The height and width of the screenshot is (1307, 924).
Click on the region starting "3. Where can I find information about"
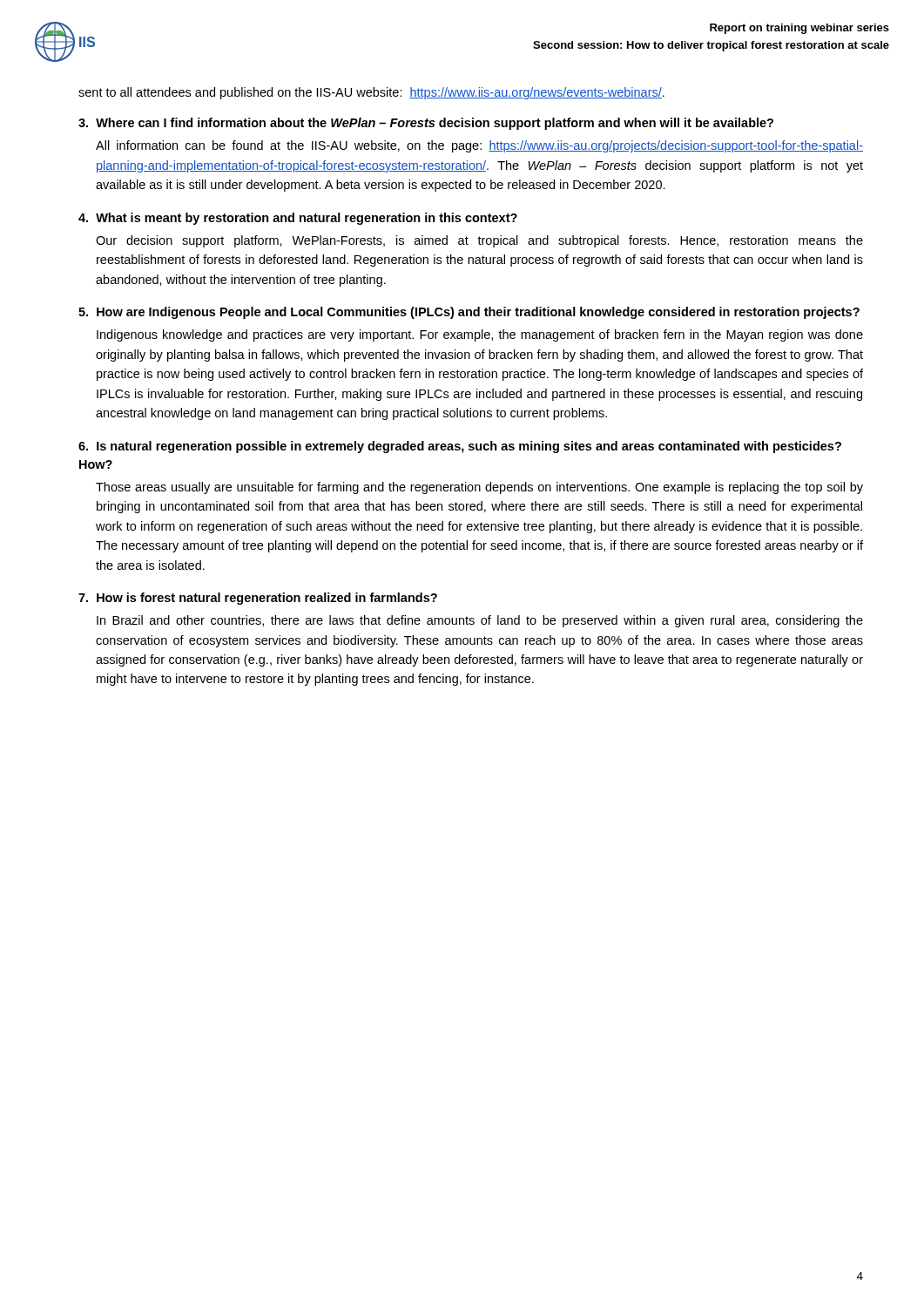tap(471, 155)
